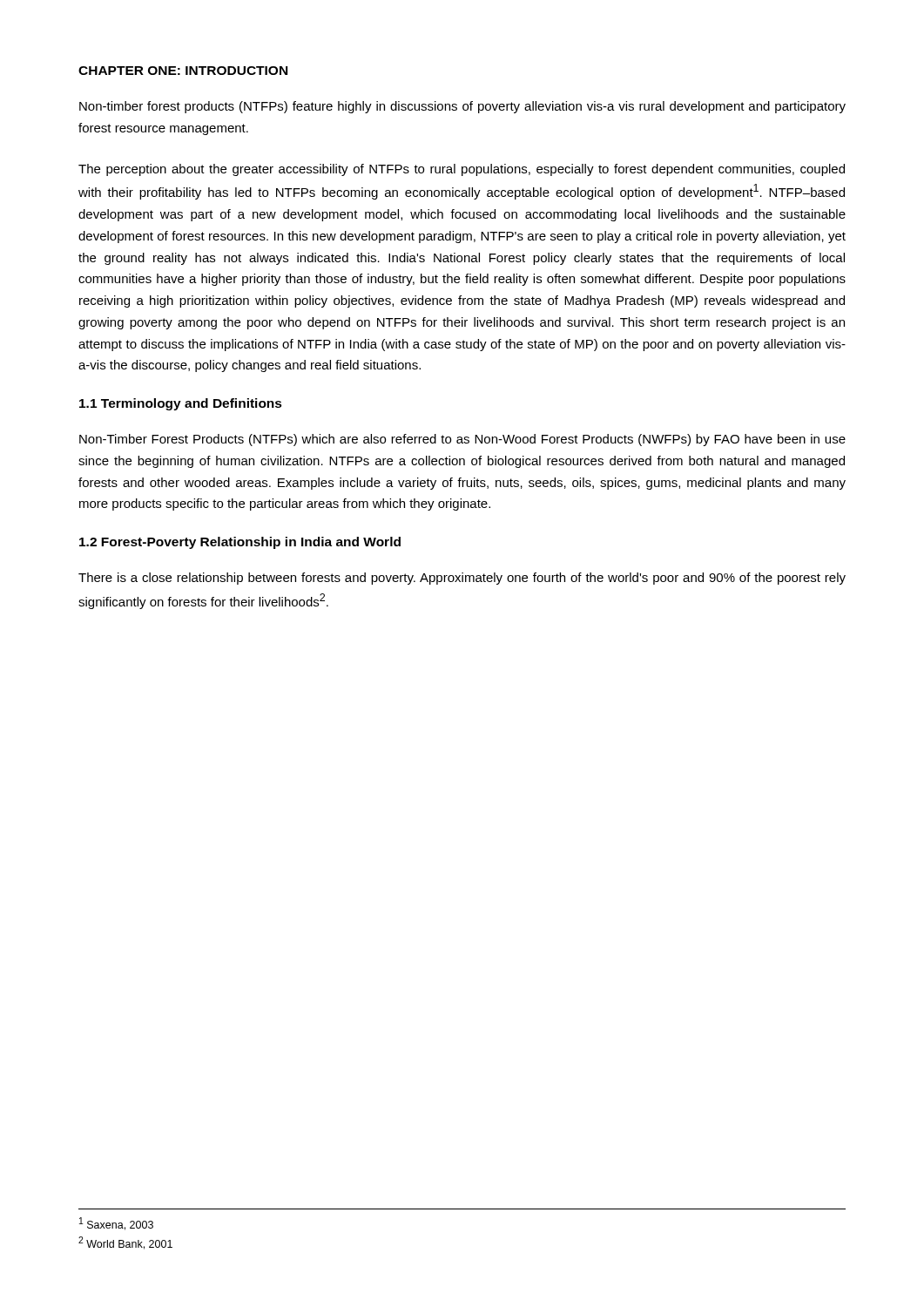Navigate to the region starting "The perception about the"
The width and height of the screenshot is (924, 1307).
(462, 266)
